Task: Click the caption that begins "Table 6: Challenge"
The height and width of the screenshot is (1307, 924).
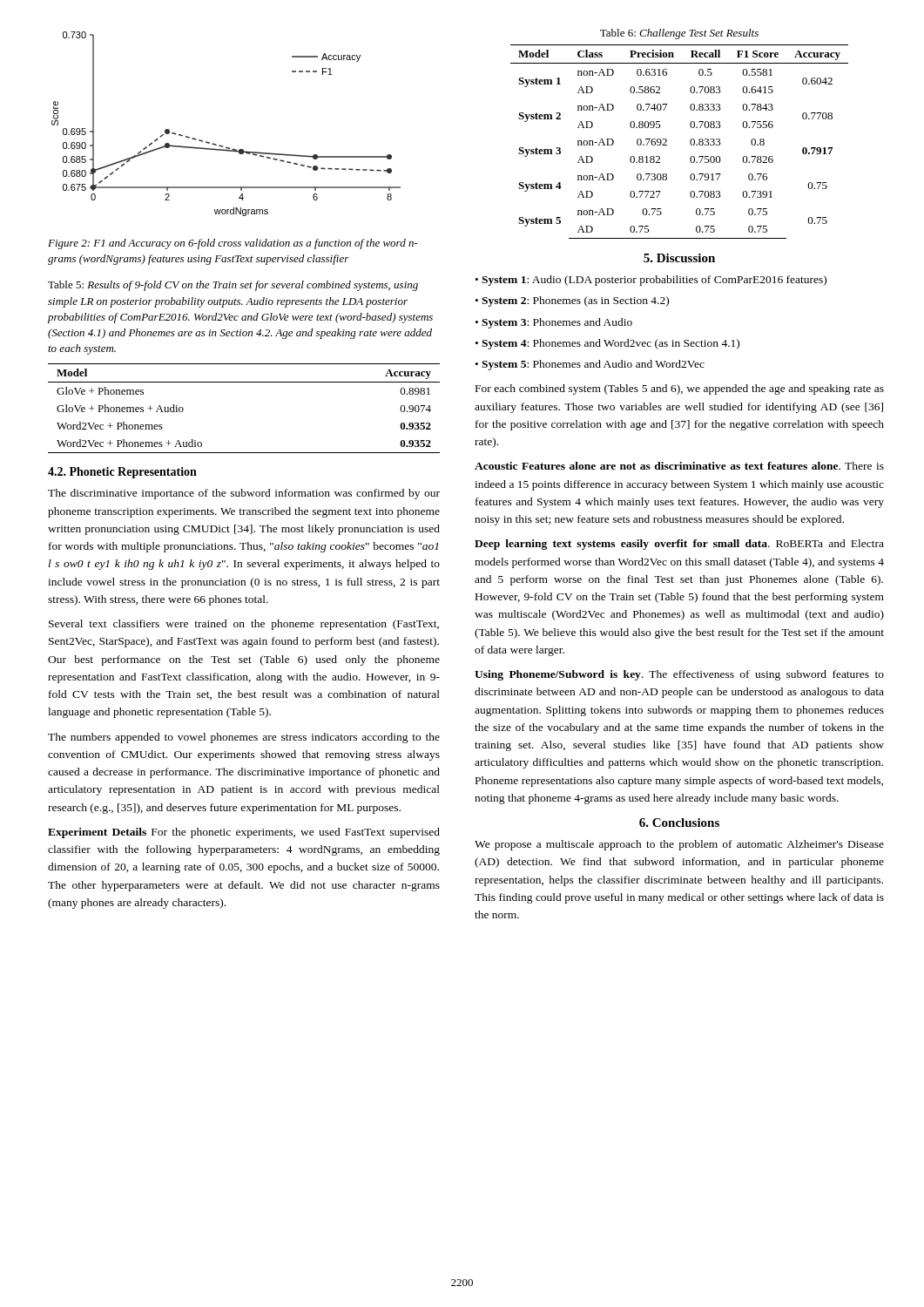Action: coord(679,33)
